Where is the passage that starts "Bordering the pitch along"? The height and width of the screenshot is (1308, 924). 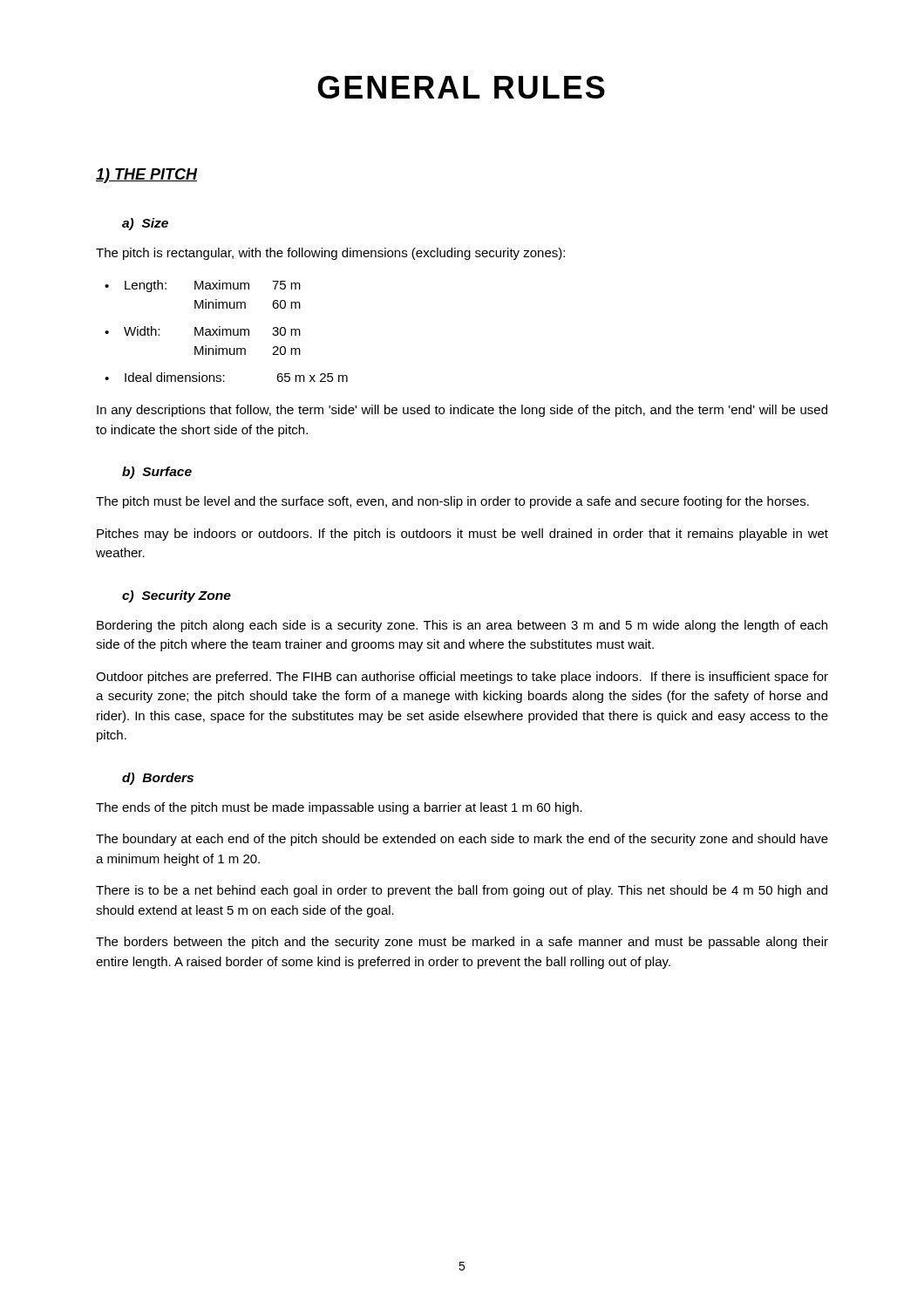pyautogui.click(x=462, y=634)
